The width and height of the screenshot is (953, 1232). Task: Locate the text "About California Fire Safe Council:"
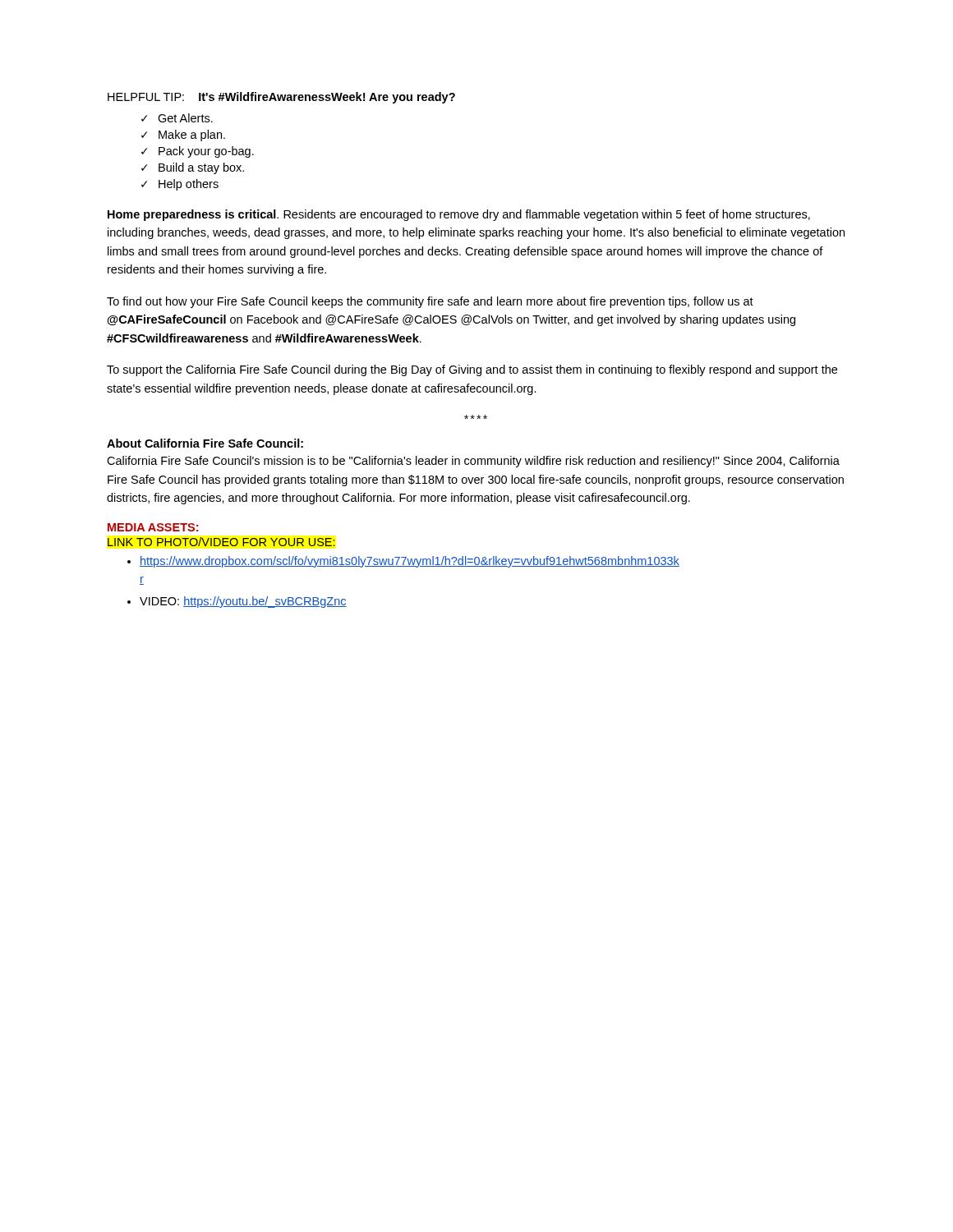pyautogui.click(x=205, y=444)
